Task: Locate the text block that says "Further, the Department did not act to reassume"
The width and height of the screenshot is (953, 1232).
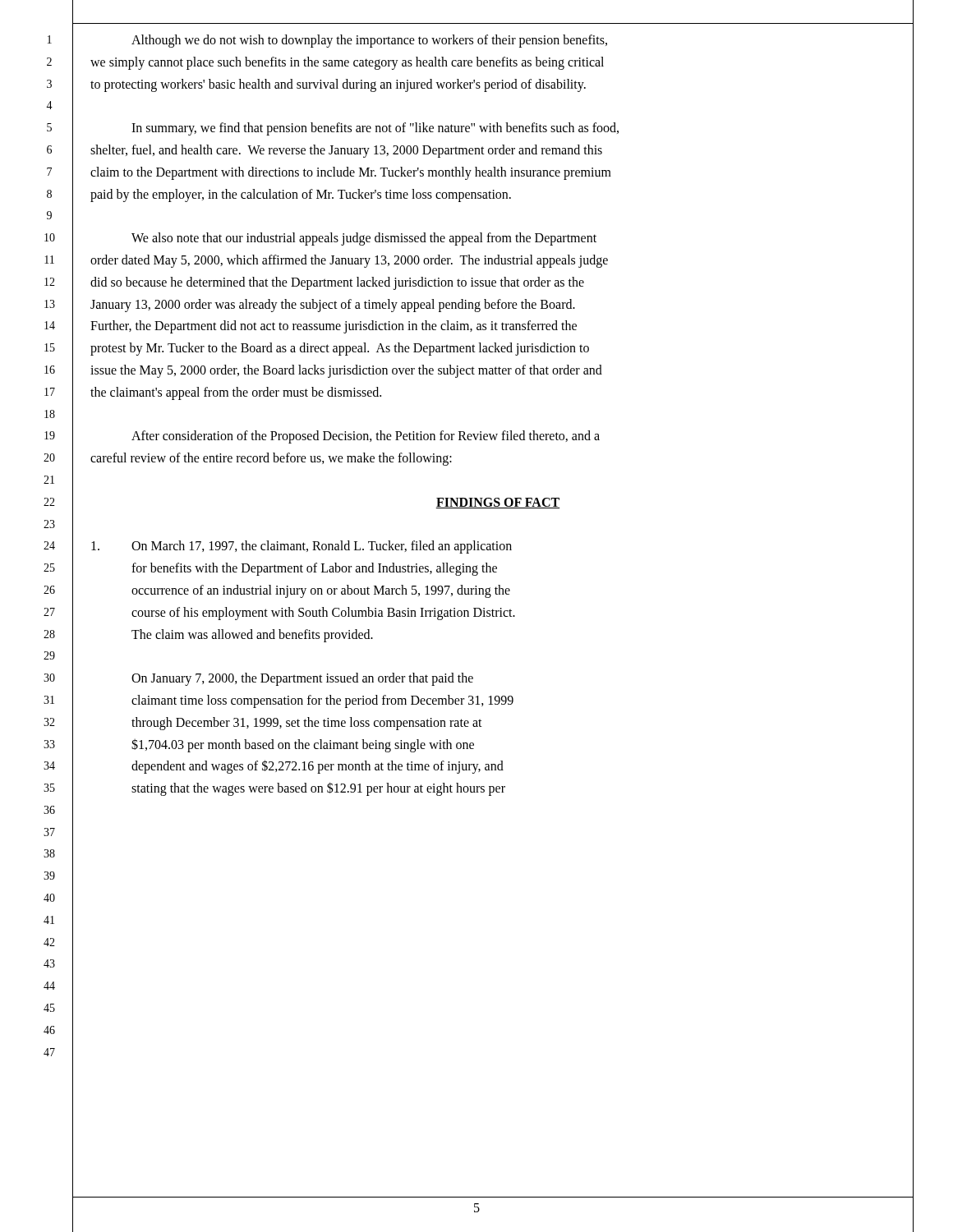Action: [x=334, y=326]
